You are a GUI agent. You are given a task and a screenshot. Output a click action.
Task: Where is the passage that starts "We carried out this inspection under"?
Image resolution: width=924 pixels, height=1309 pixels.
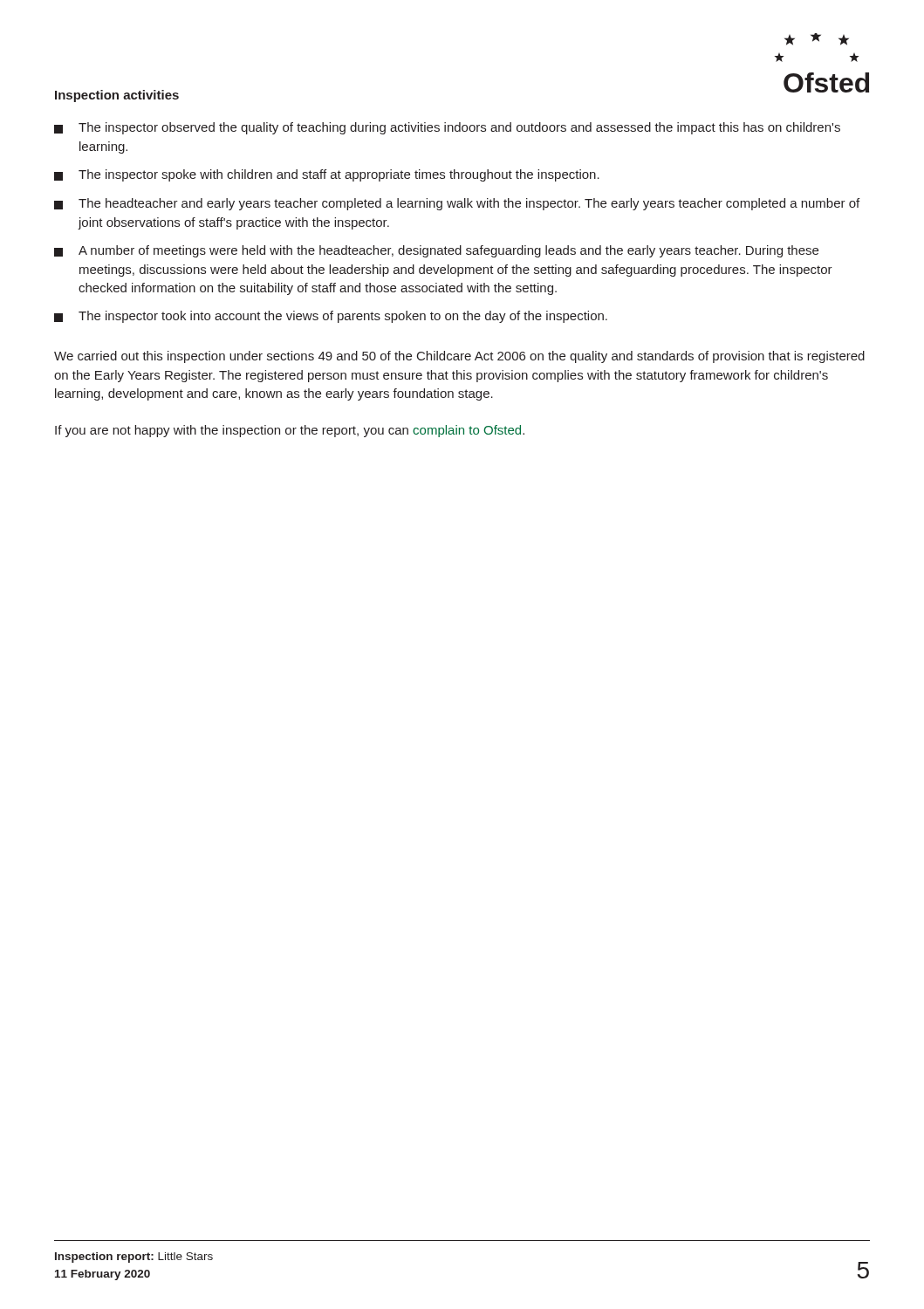[x=460, y=374]
